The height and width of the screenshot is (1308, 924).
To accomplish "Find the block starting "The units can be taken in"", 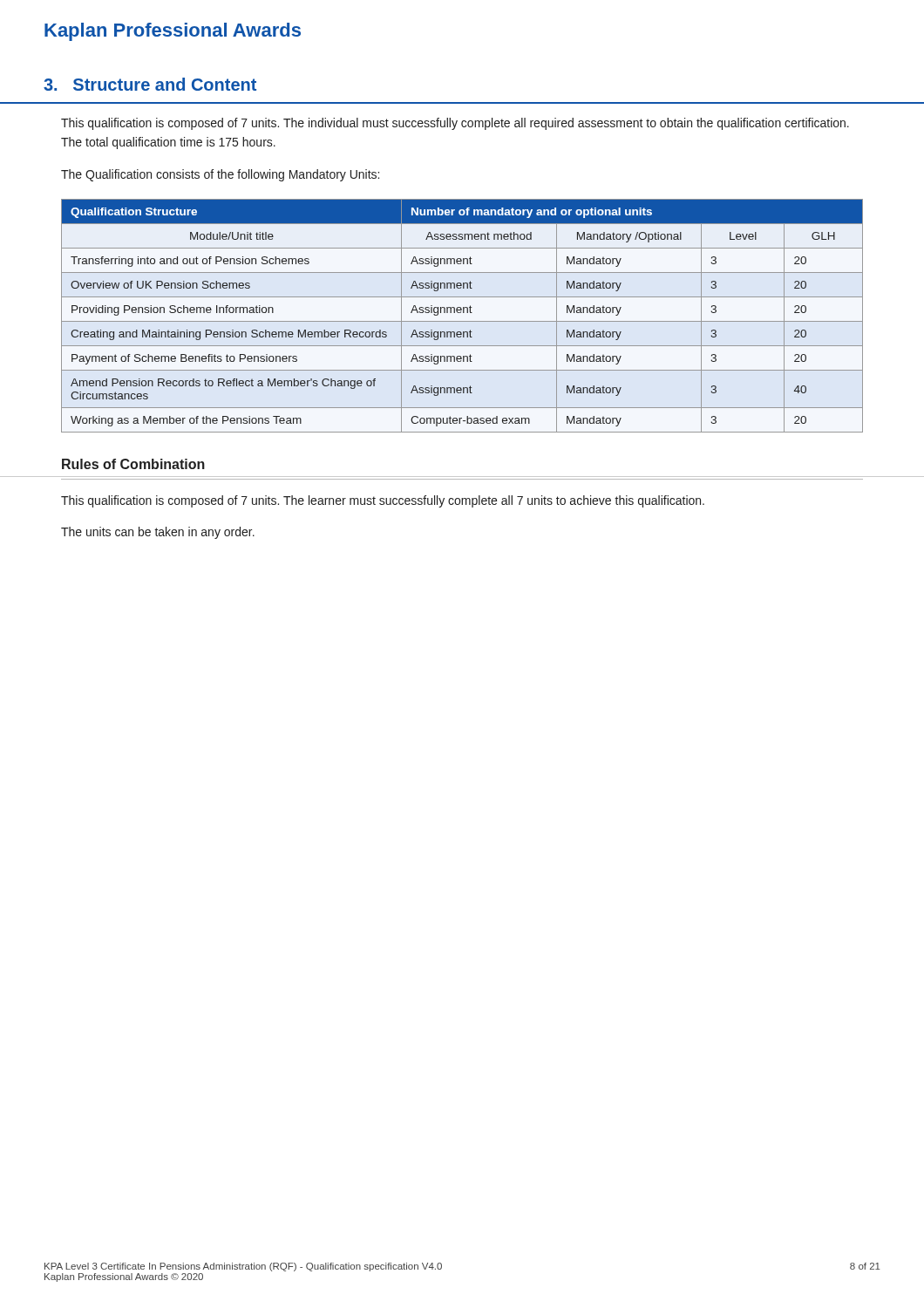I will pos(158,532).
